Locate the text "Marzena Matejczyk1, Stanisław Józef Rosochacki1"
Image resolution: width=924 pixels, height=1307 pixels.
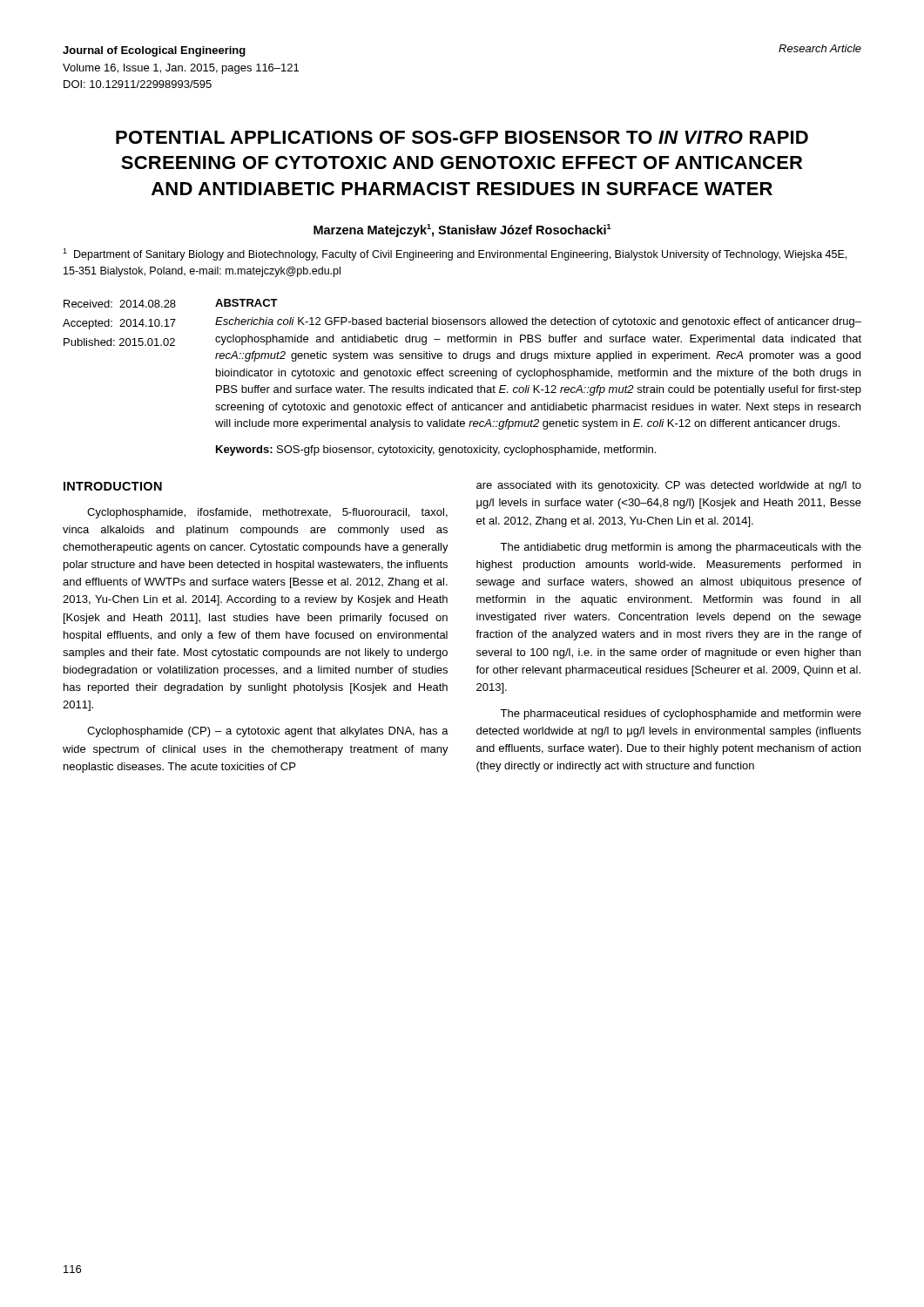pos(462,230)
